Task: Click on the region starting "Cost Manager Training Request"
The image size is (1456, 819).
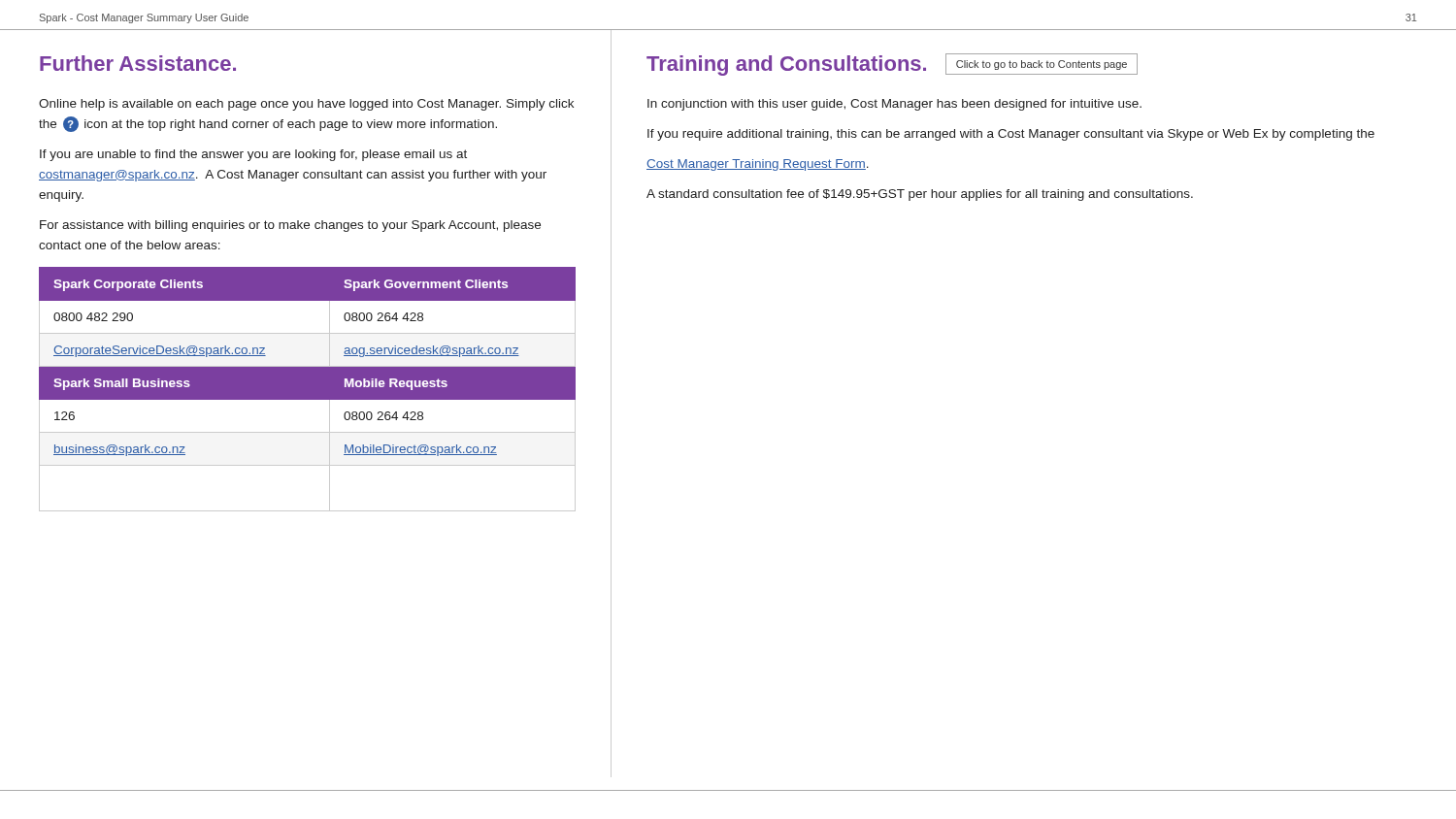Action: [x=758, y=163]
